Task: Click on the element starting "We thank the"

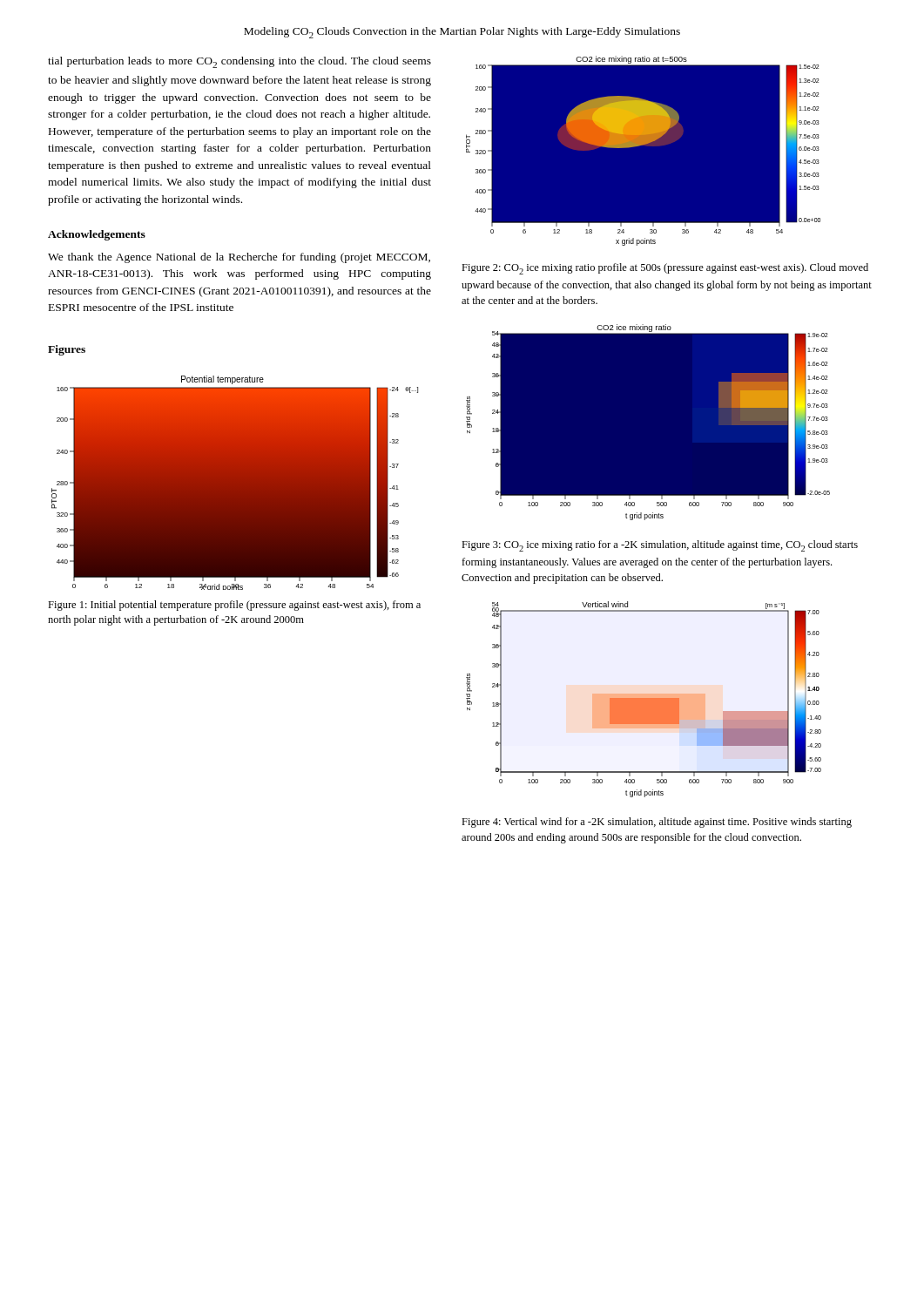Action: tap(239, 282)
